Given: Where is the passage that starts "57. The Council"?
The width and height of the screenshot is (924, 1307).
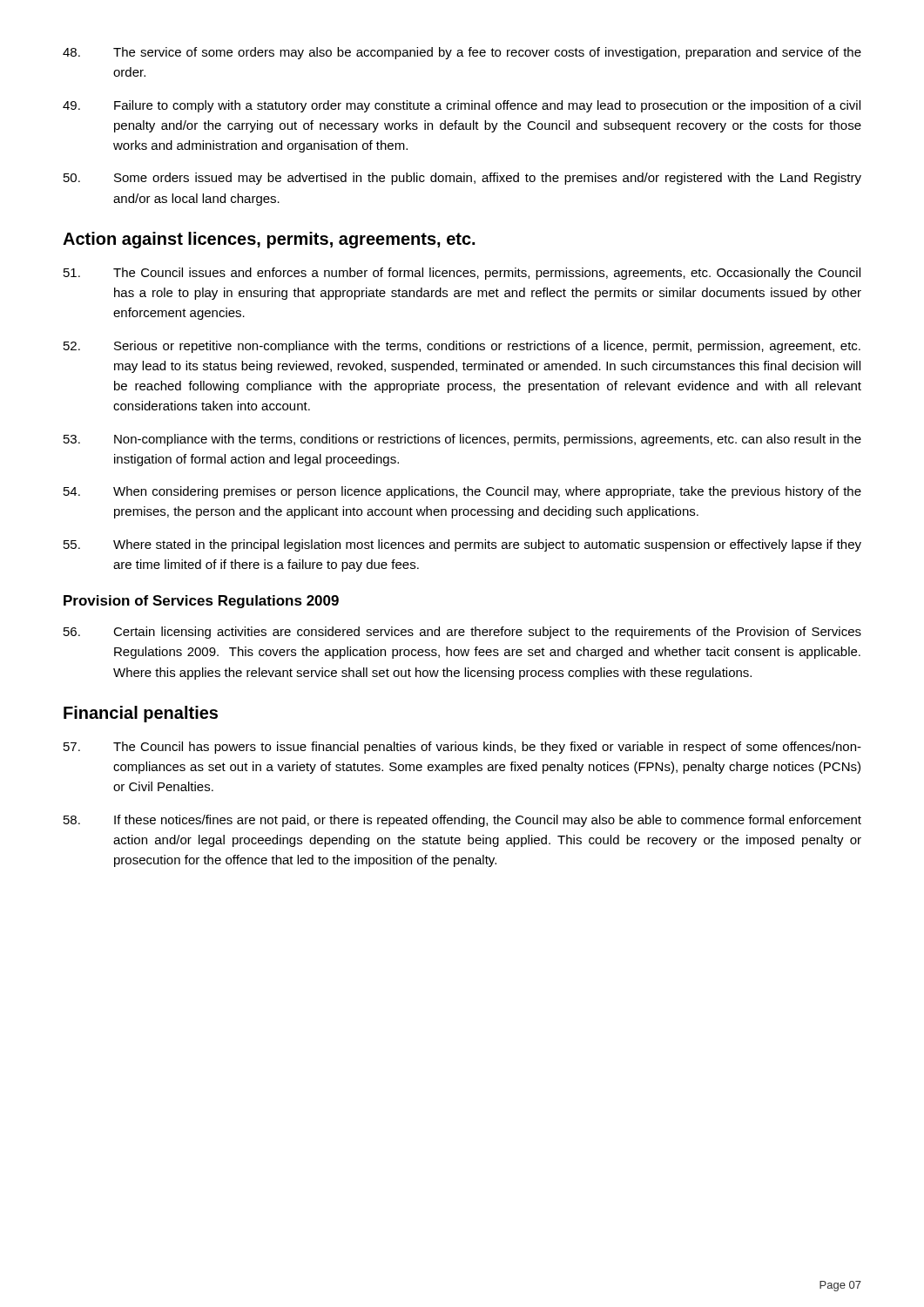Looking at the screenshot, I should [x=462, y=766].
